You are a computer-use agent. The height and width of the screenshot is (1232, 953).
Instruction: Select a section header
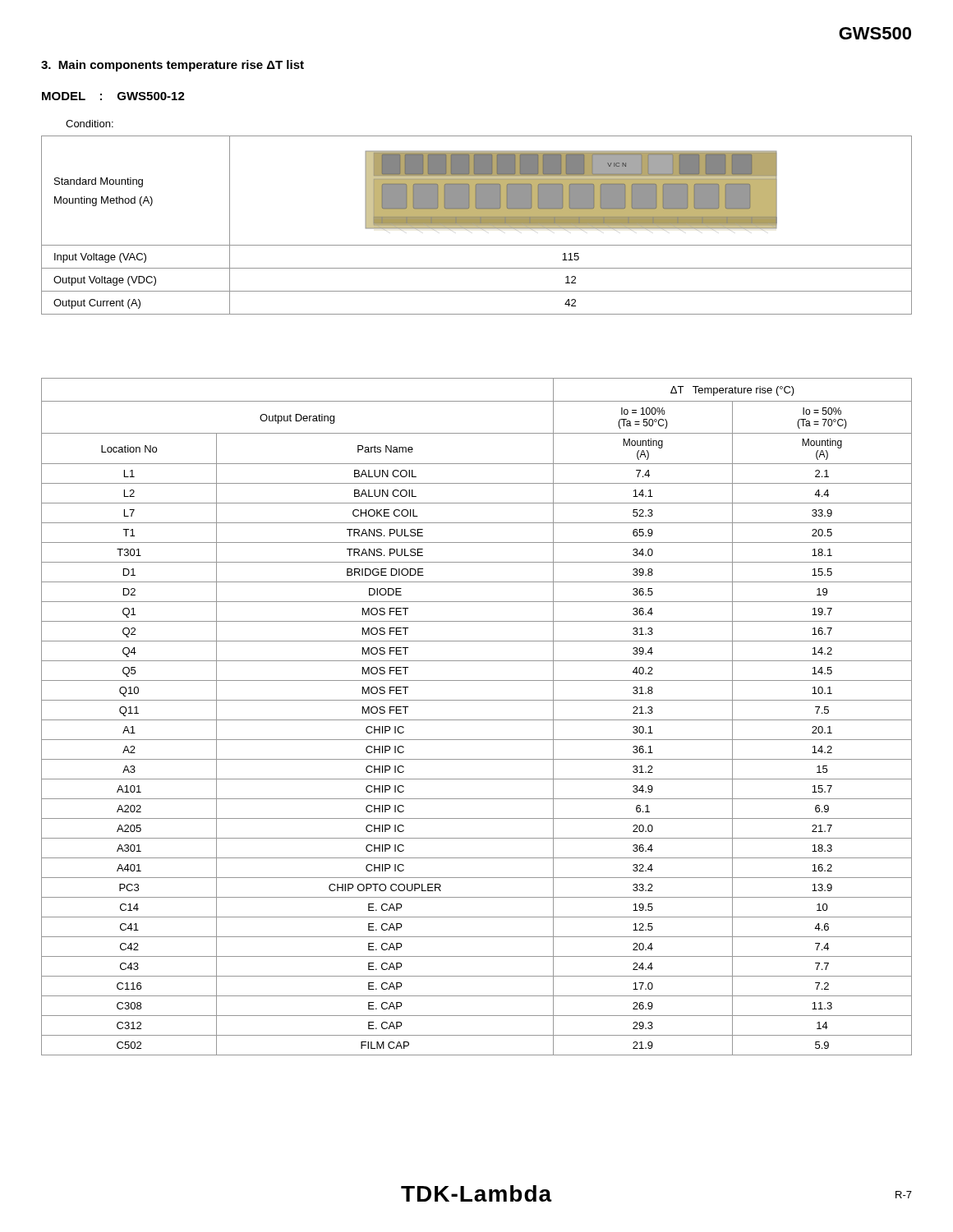[x=173, y=64]
